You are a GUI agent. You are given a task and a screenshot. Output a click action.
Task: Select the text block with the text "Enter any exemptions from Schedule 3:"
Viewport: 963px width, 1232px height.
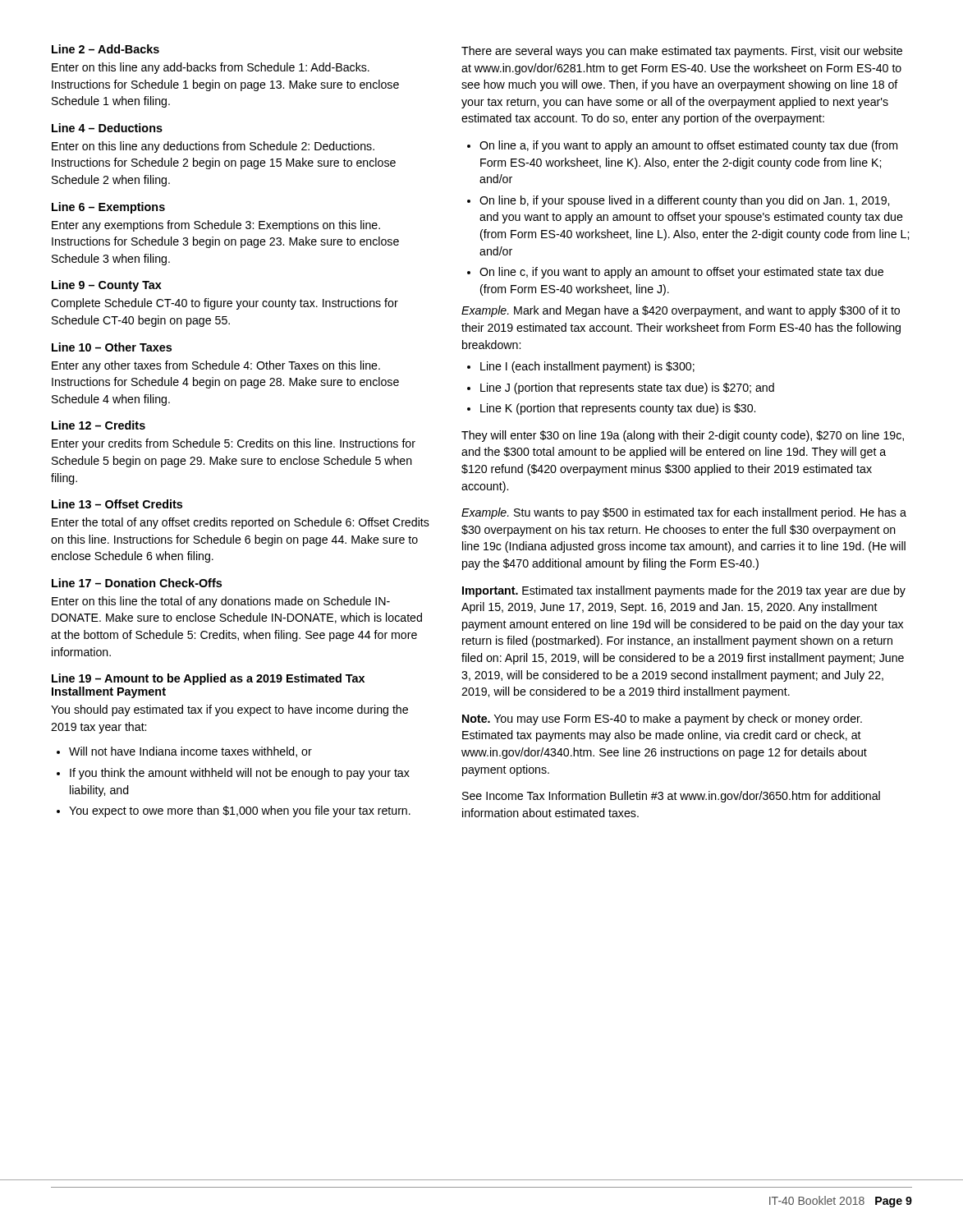(225, 242)
